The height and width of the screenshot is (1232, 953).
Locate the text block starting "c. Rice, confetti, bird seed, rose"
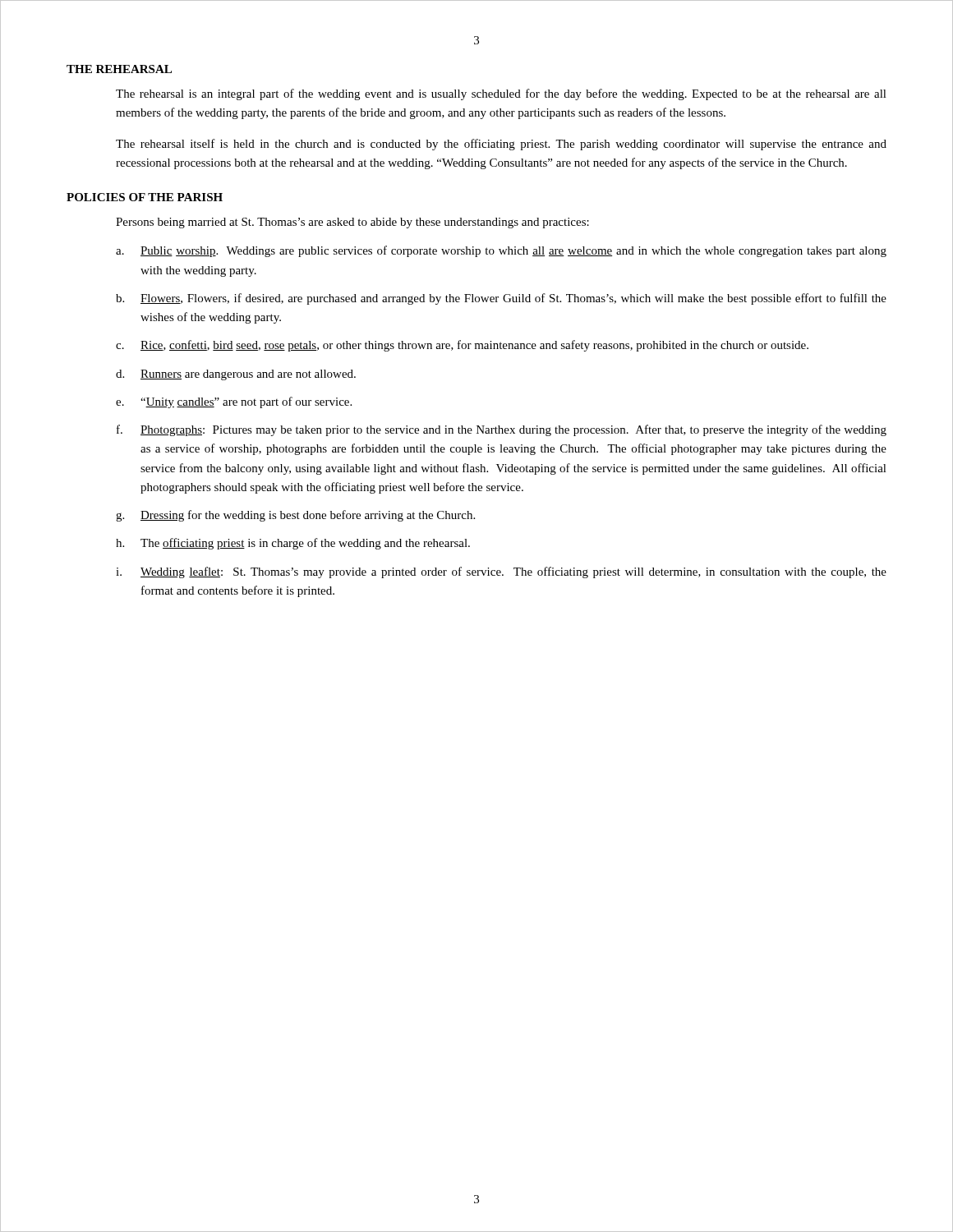[x=501, y=346]
